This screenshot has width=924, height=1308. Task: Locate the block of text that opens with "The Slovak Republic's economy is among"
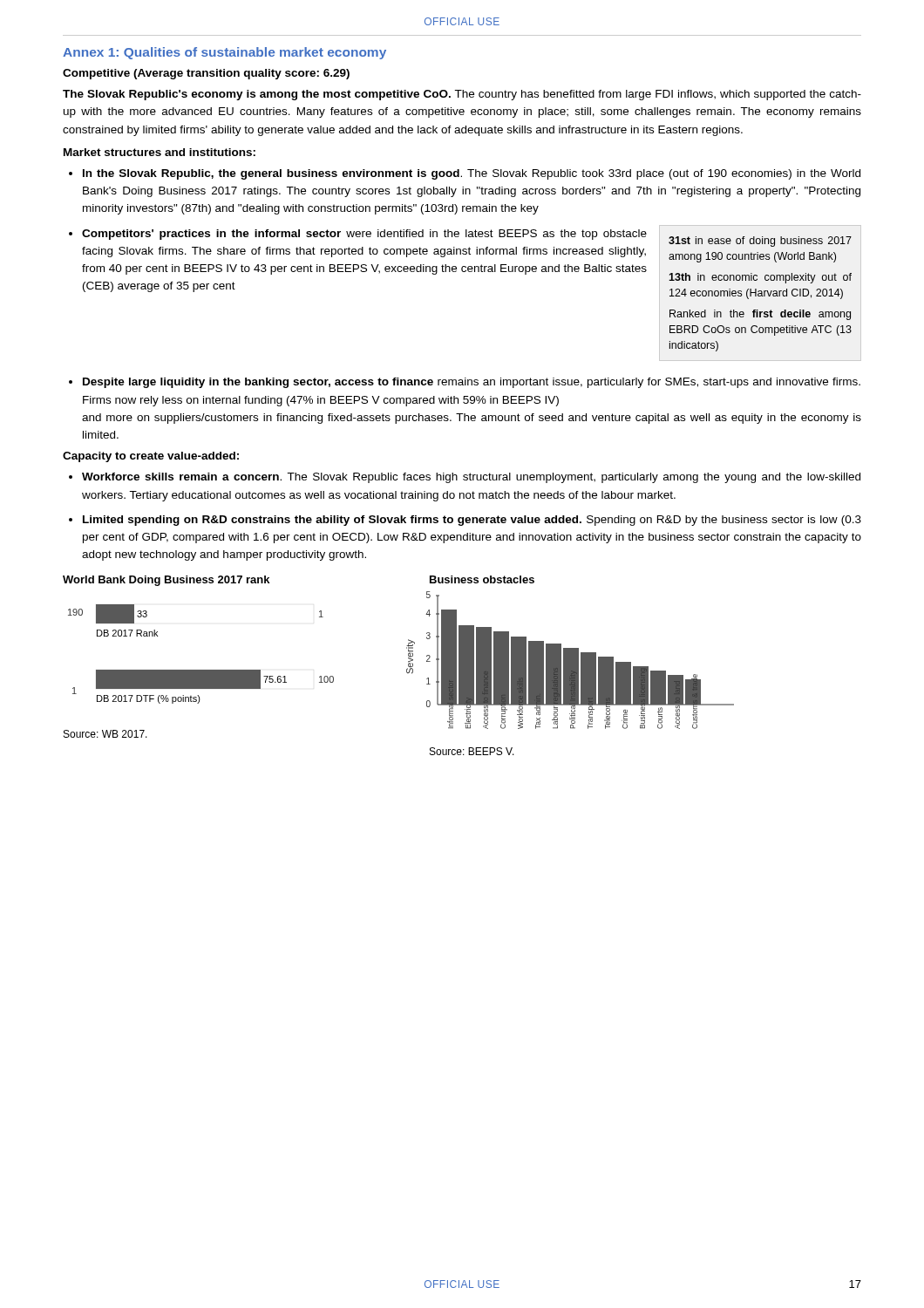click(x=462, y=111)
